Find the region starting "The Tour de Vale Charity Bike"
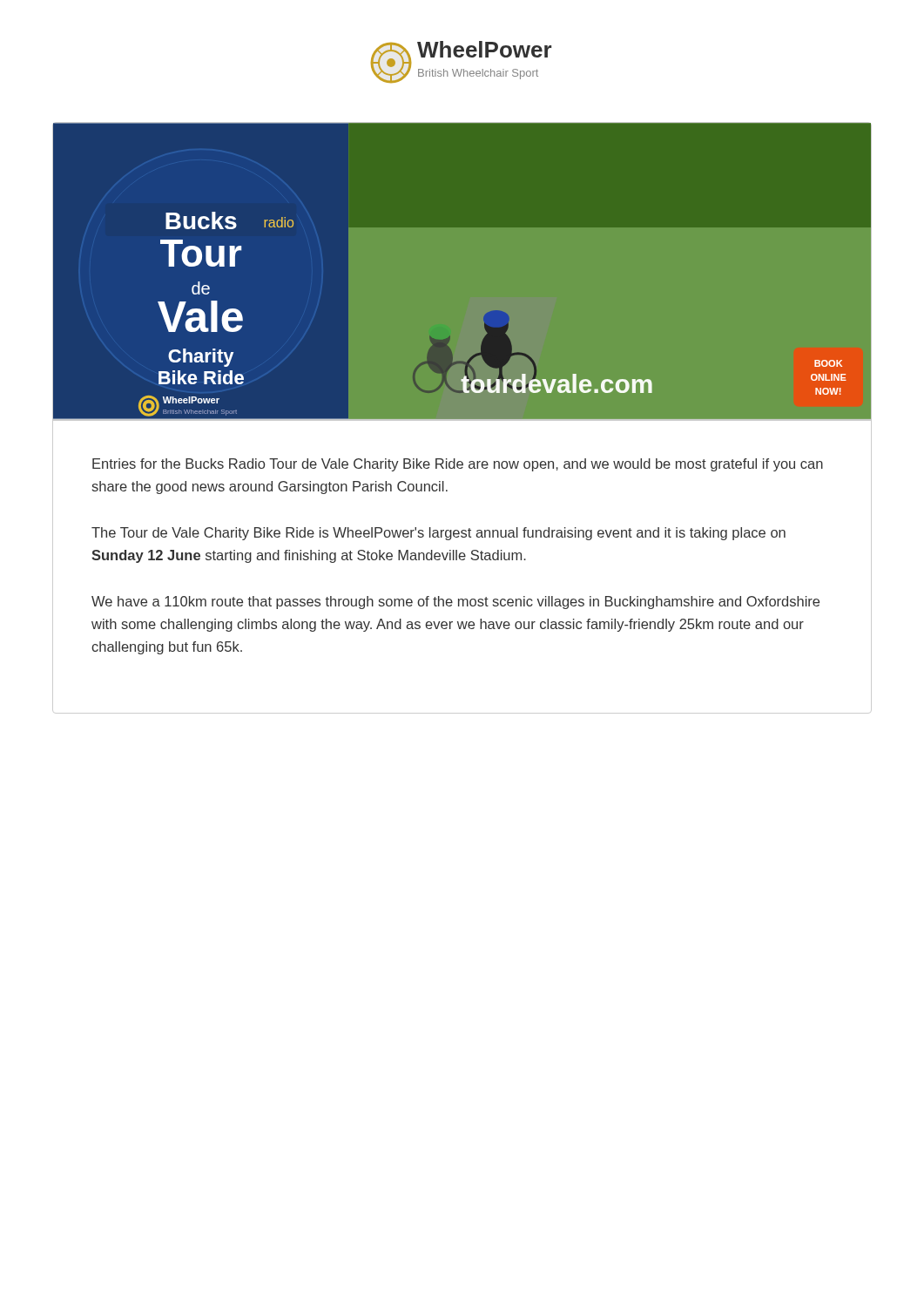This screenshot has height=1307, width=924. (x=462, y=544)
